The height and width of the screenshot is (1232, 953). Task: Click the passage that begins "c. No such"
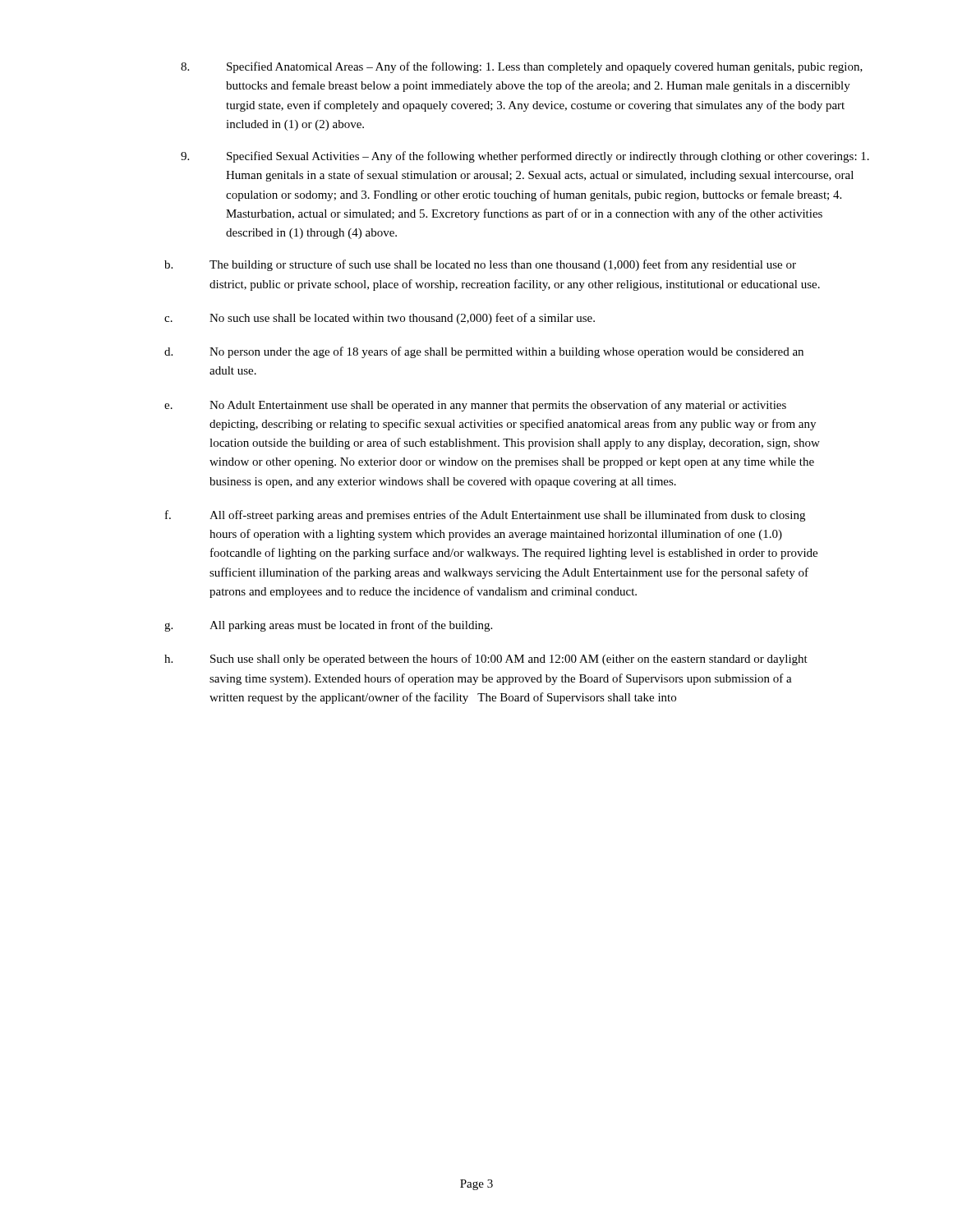point(493,318)
